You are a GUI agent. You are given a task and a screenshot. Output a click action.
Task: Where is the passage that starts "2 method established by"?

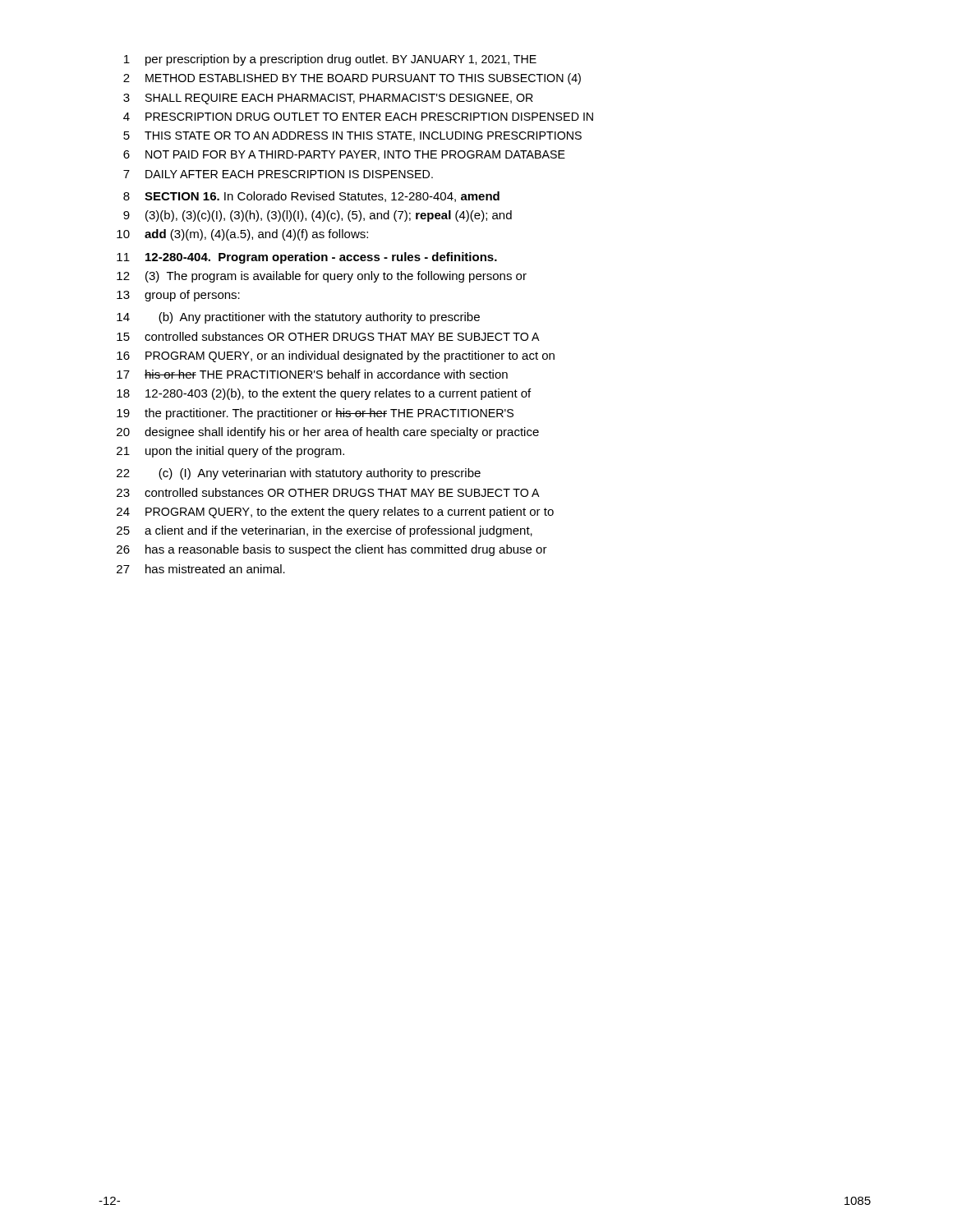point(485,78)
